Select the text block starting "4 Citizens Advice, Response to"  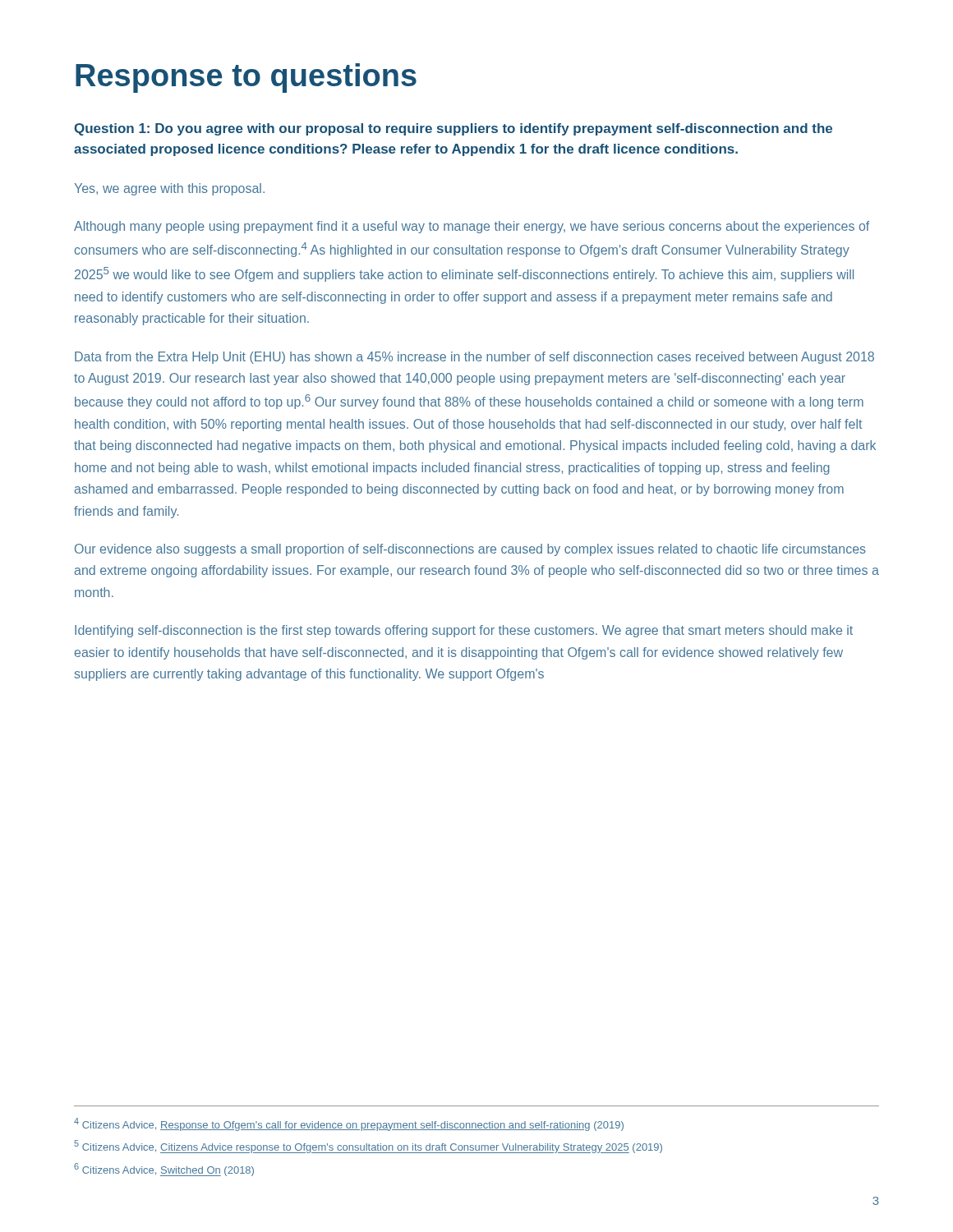tap(476, 1124)
